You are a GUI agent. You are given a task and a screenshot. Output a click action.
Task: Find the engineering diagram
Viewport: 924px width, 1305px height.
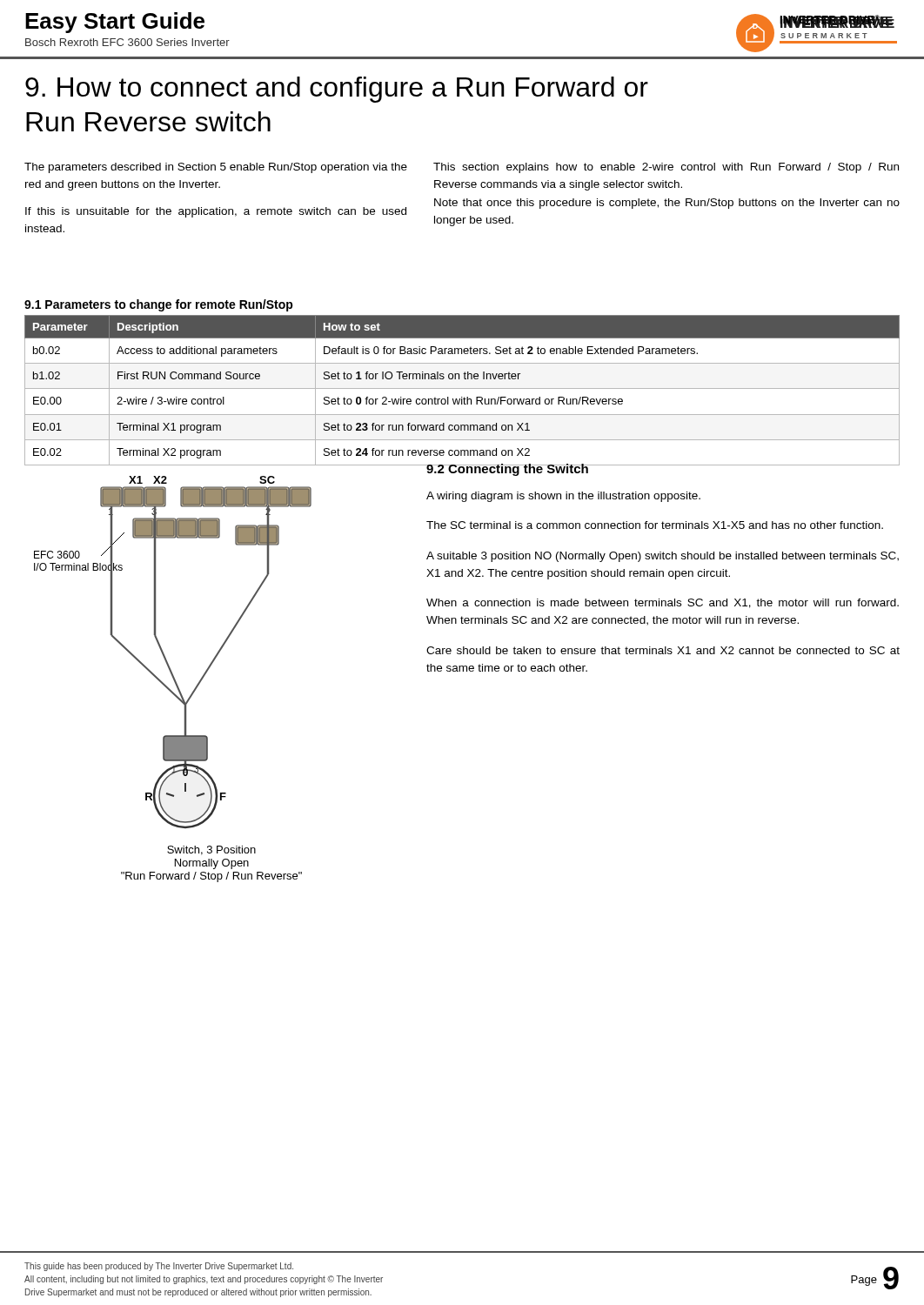point(211,672)
